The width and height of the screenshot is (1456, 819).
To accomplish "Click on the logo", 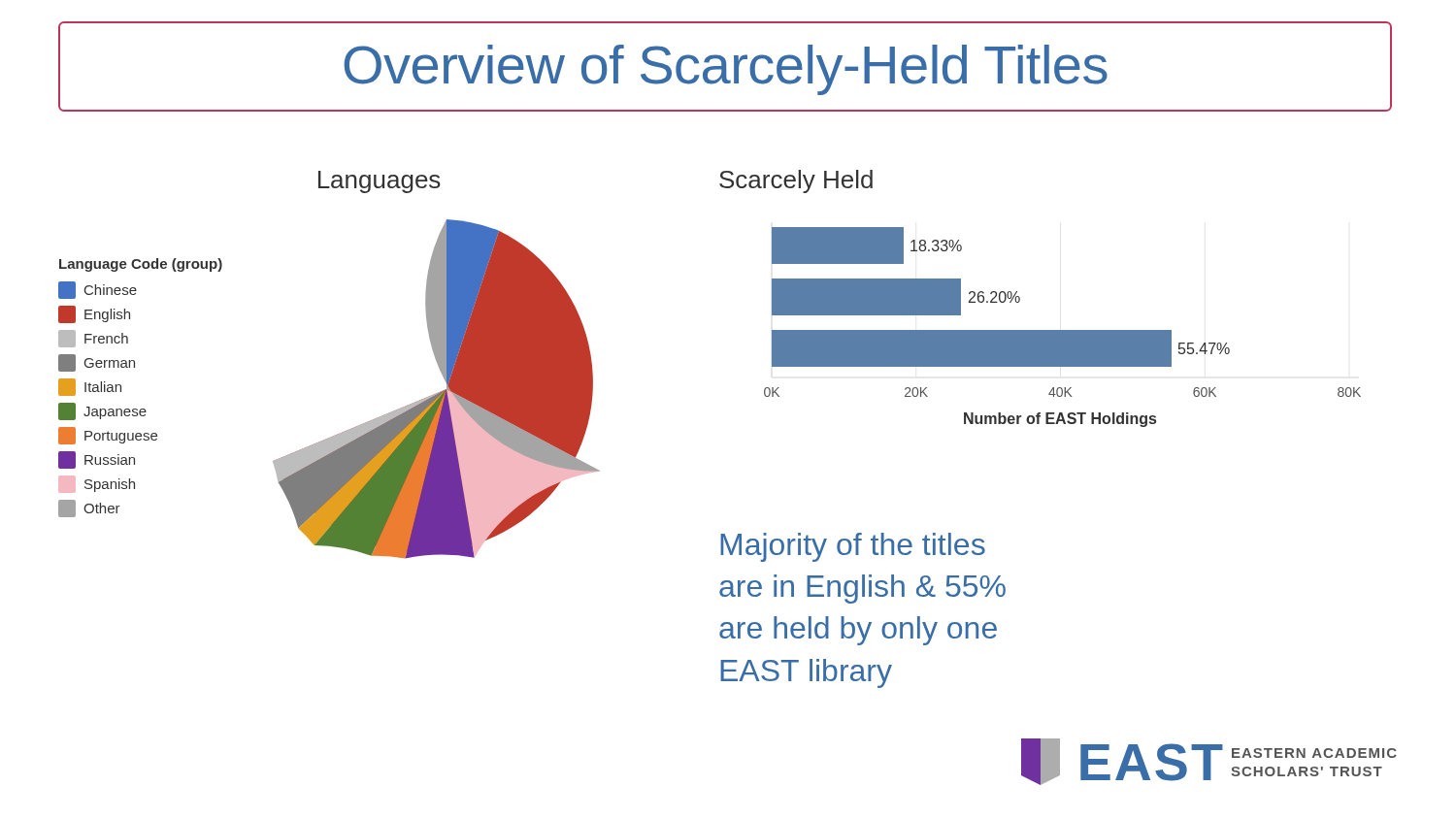I will (x=1205, y=762).
